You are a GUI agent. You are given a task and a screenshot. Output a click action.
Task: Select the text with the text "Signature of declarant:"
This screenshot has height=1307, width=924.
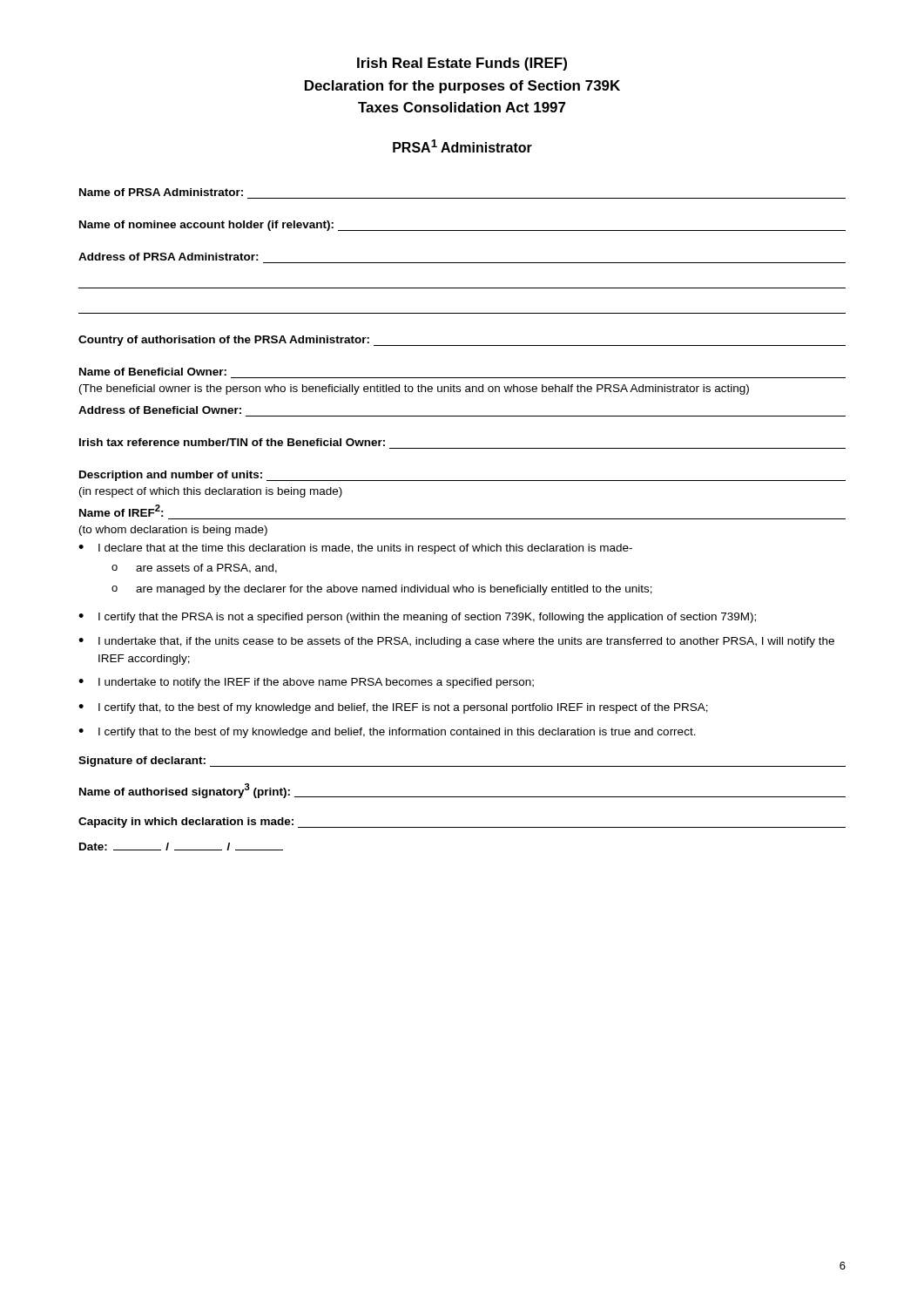click(462, 758)
